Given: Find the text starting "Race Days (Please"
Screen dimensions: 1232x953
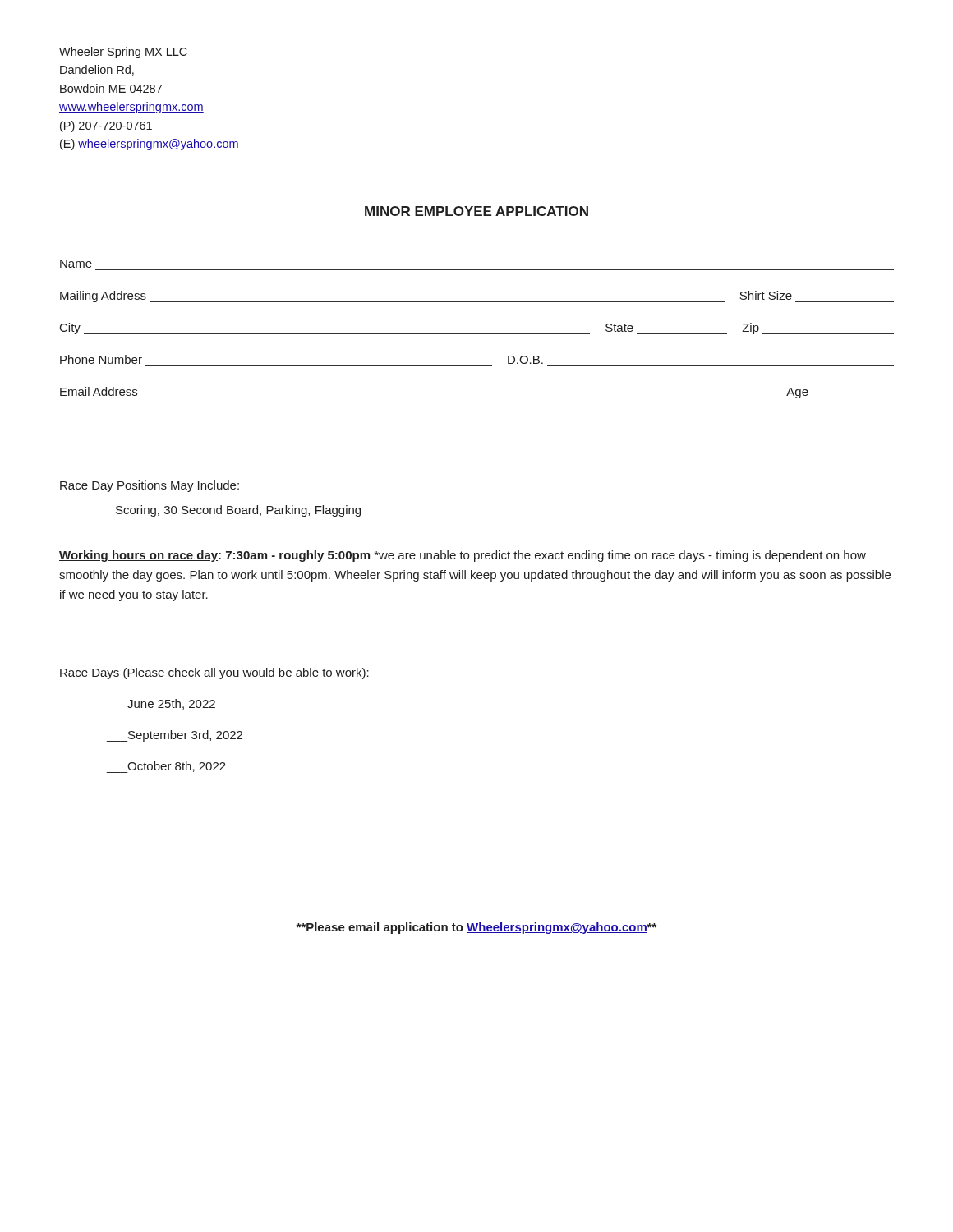Looking at the screenshot, I should pyautogui.click(x=214, y=672).
